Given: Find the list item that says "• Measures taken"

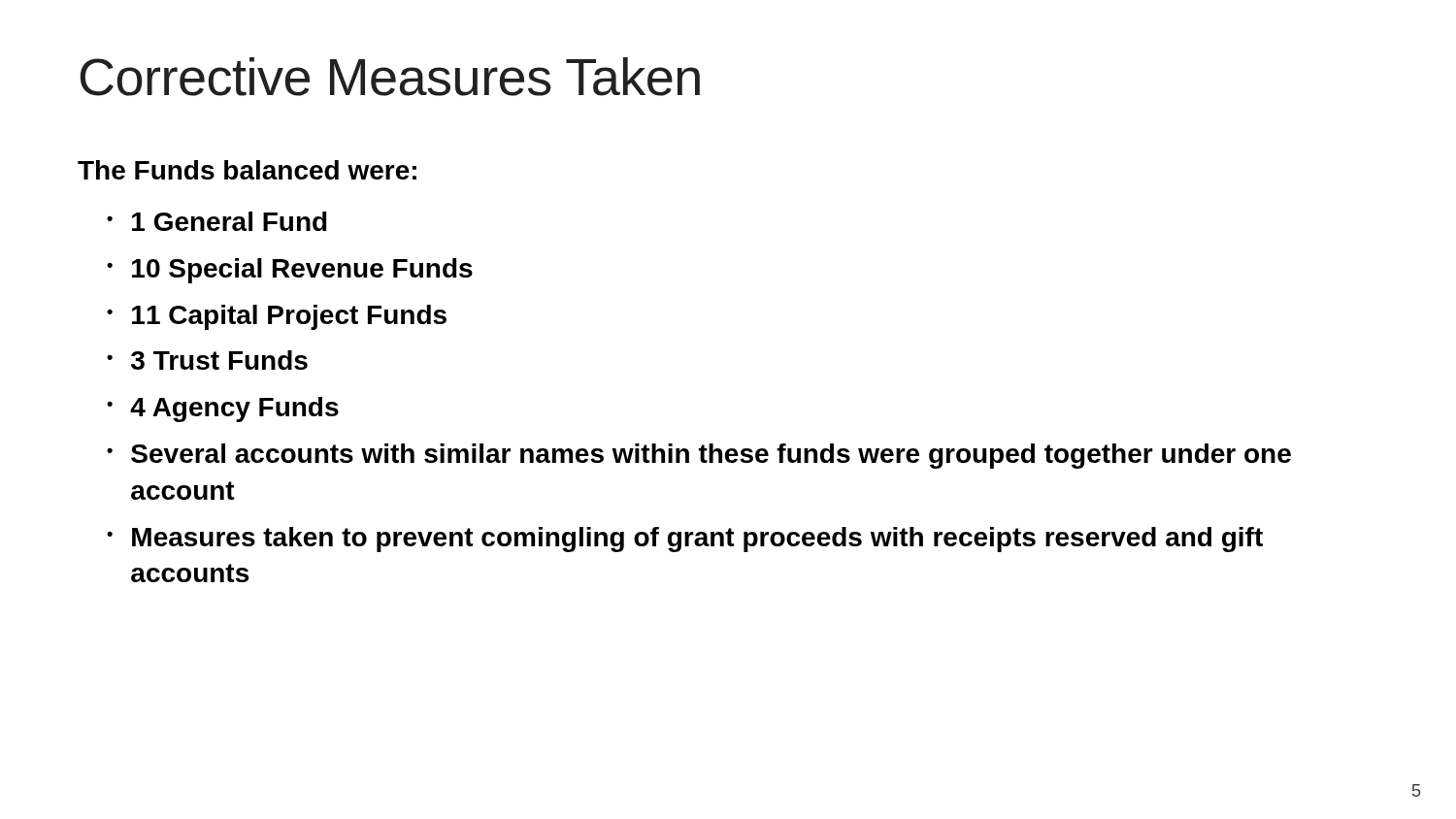Looking at the screenshot, I should click(x=701, y=555).
